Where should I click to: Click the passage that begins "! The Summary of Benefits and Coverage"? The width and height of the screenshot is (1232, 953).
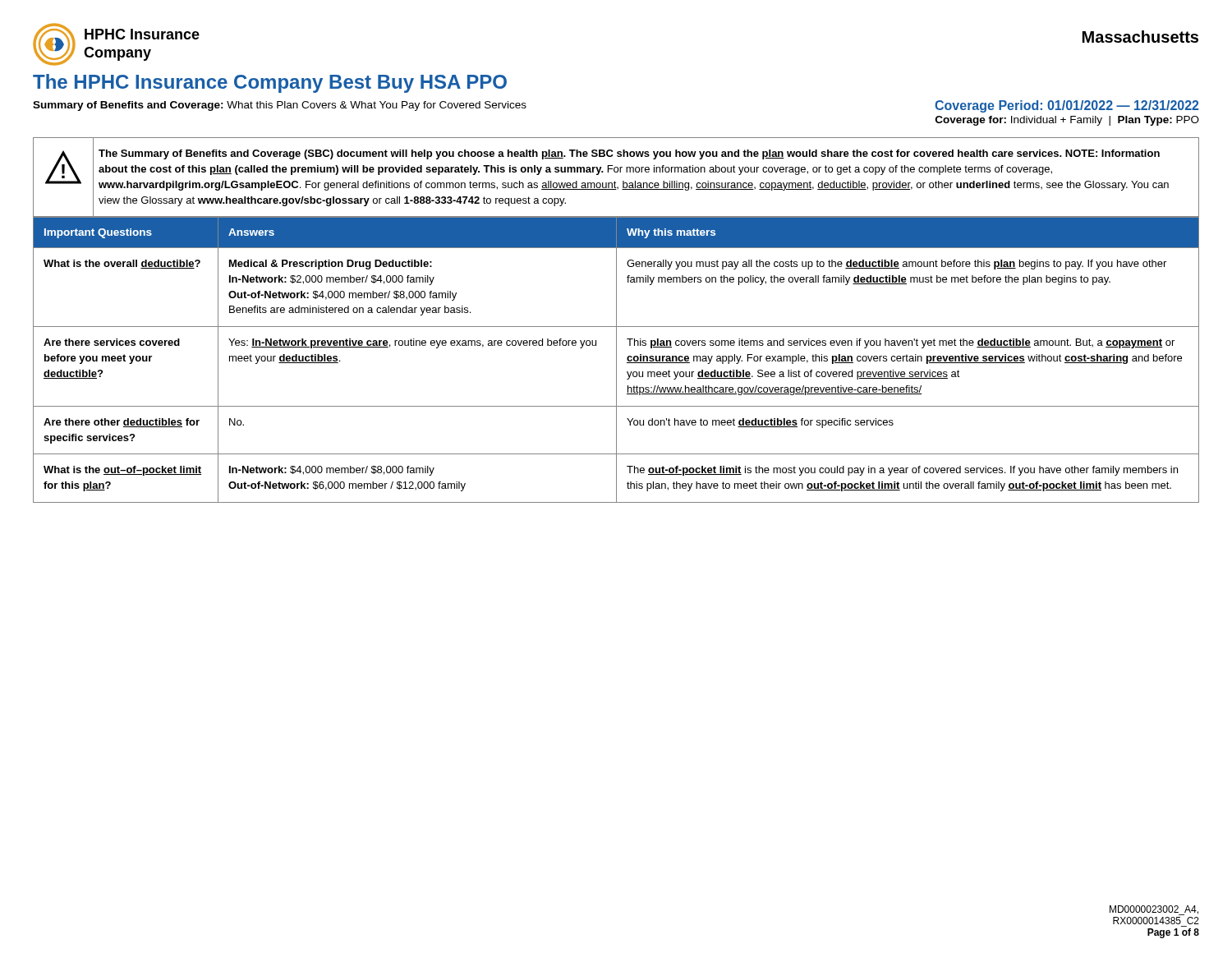(x=616, y=177)
